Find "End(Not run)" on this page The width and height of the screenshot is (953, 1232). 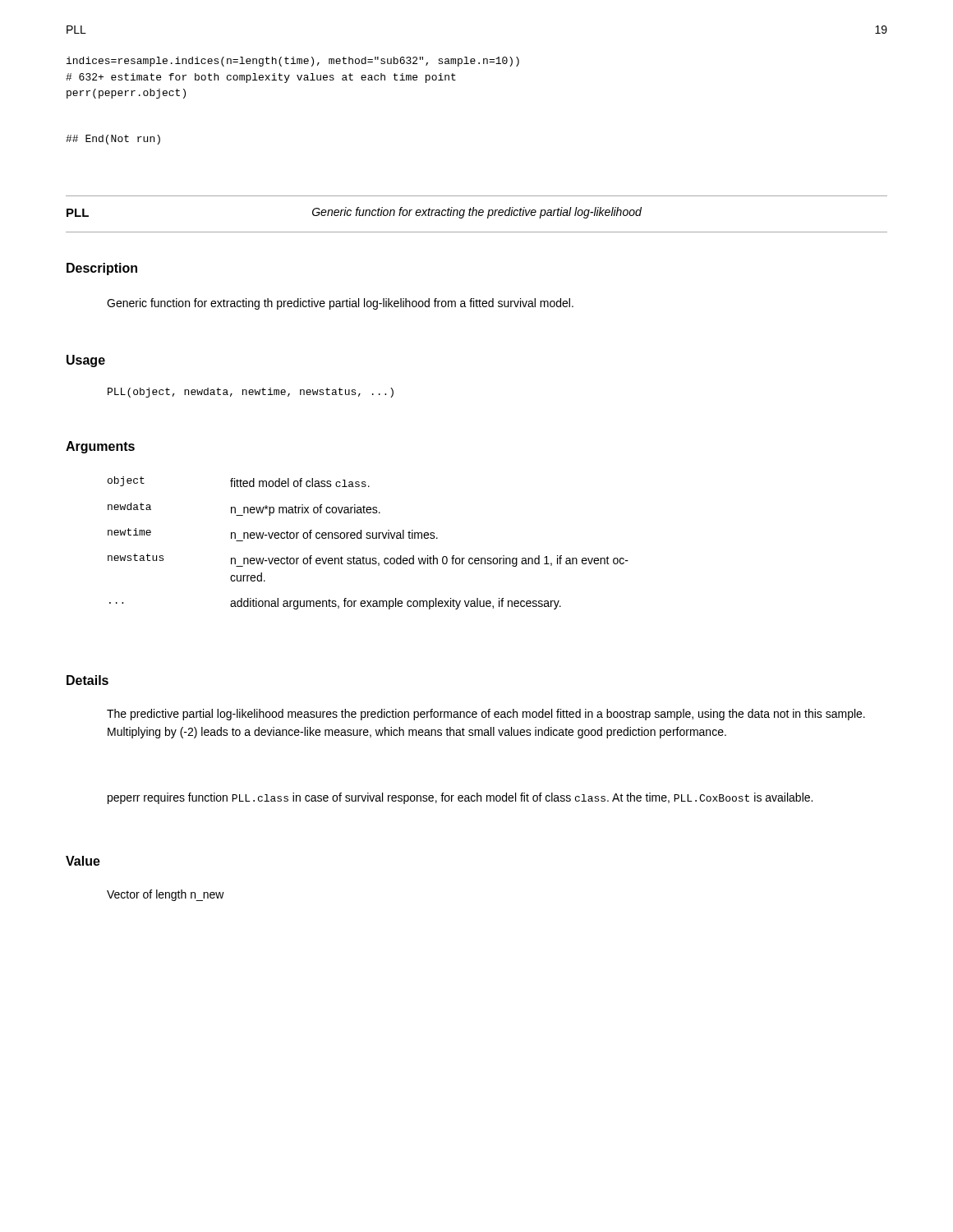[114, 139]
